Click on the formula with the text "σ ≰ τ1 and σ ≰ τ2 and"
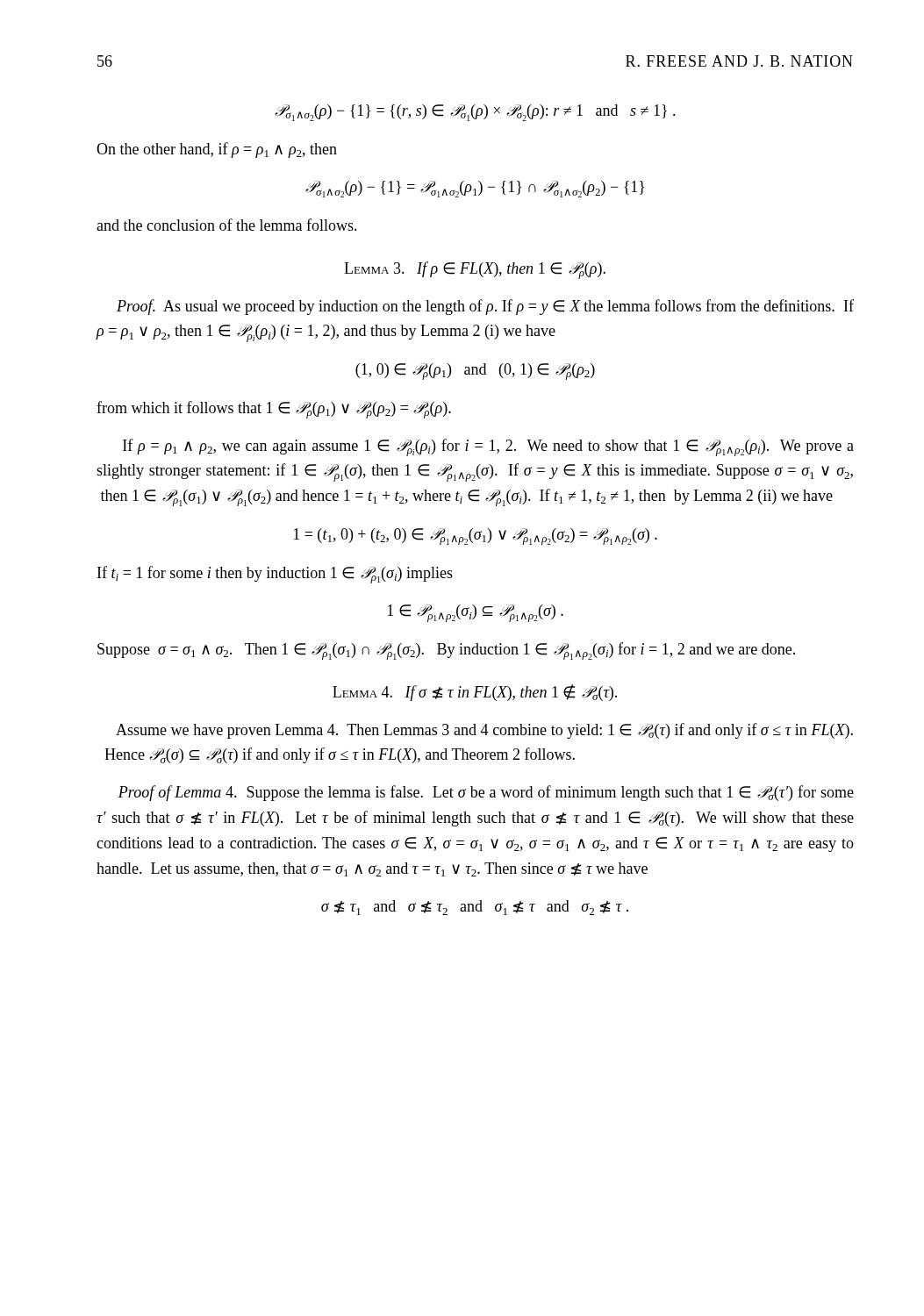 (x=475, y=908)
